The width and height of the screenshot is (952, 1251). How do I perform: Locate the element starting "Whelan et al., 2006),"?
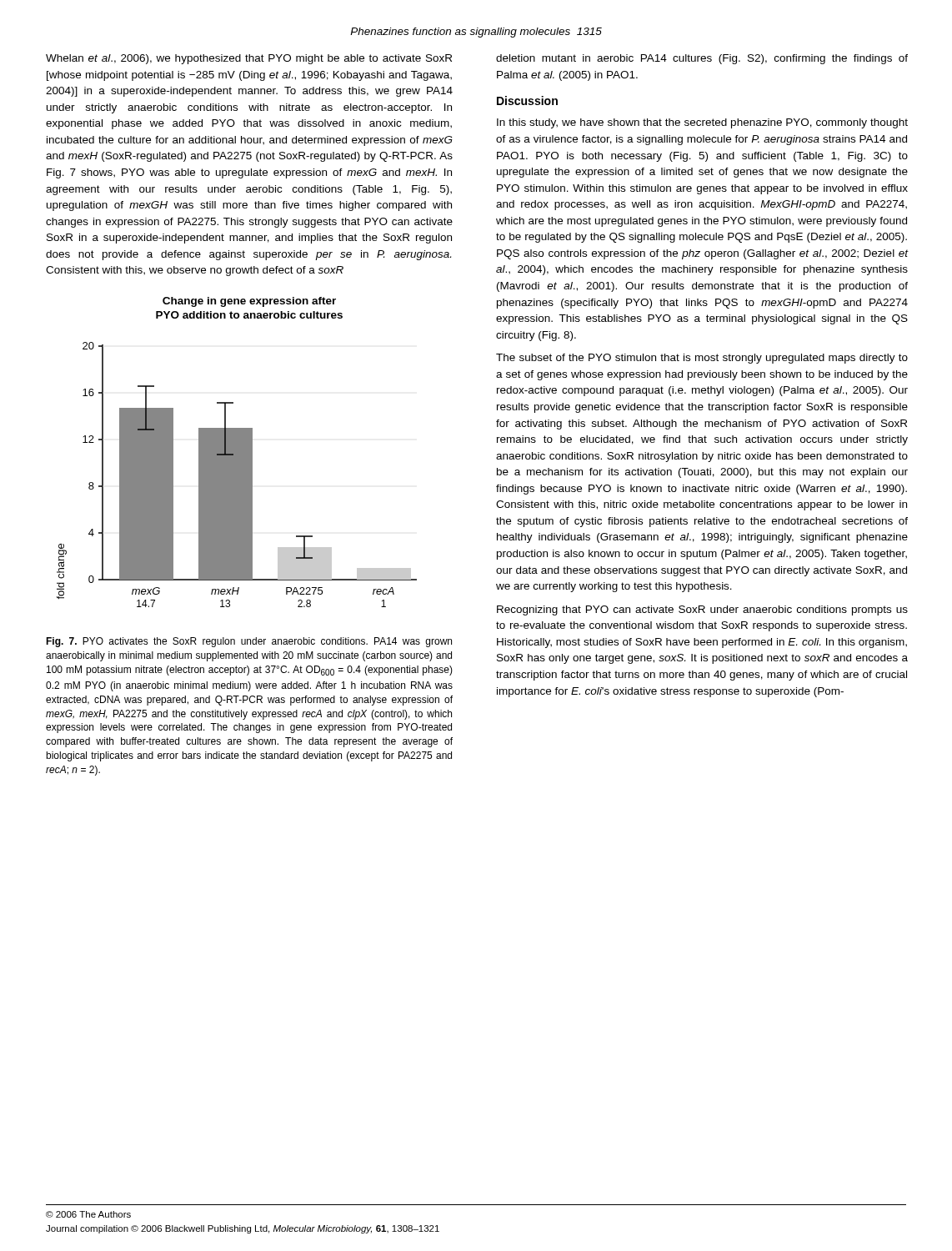click(x=249, y=164)
